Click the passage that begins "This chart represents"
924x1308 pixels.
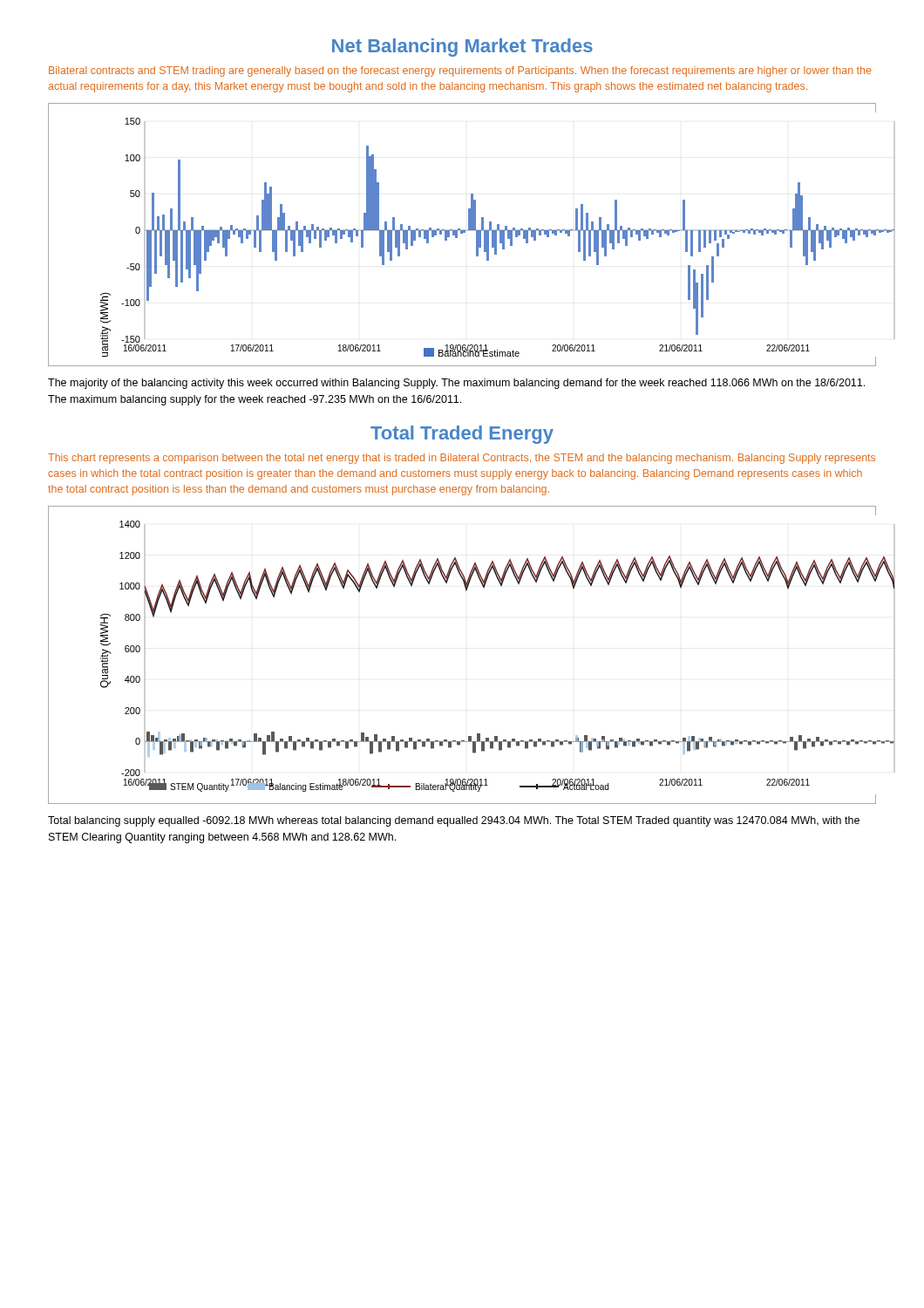tap(462, 473)
